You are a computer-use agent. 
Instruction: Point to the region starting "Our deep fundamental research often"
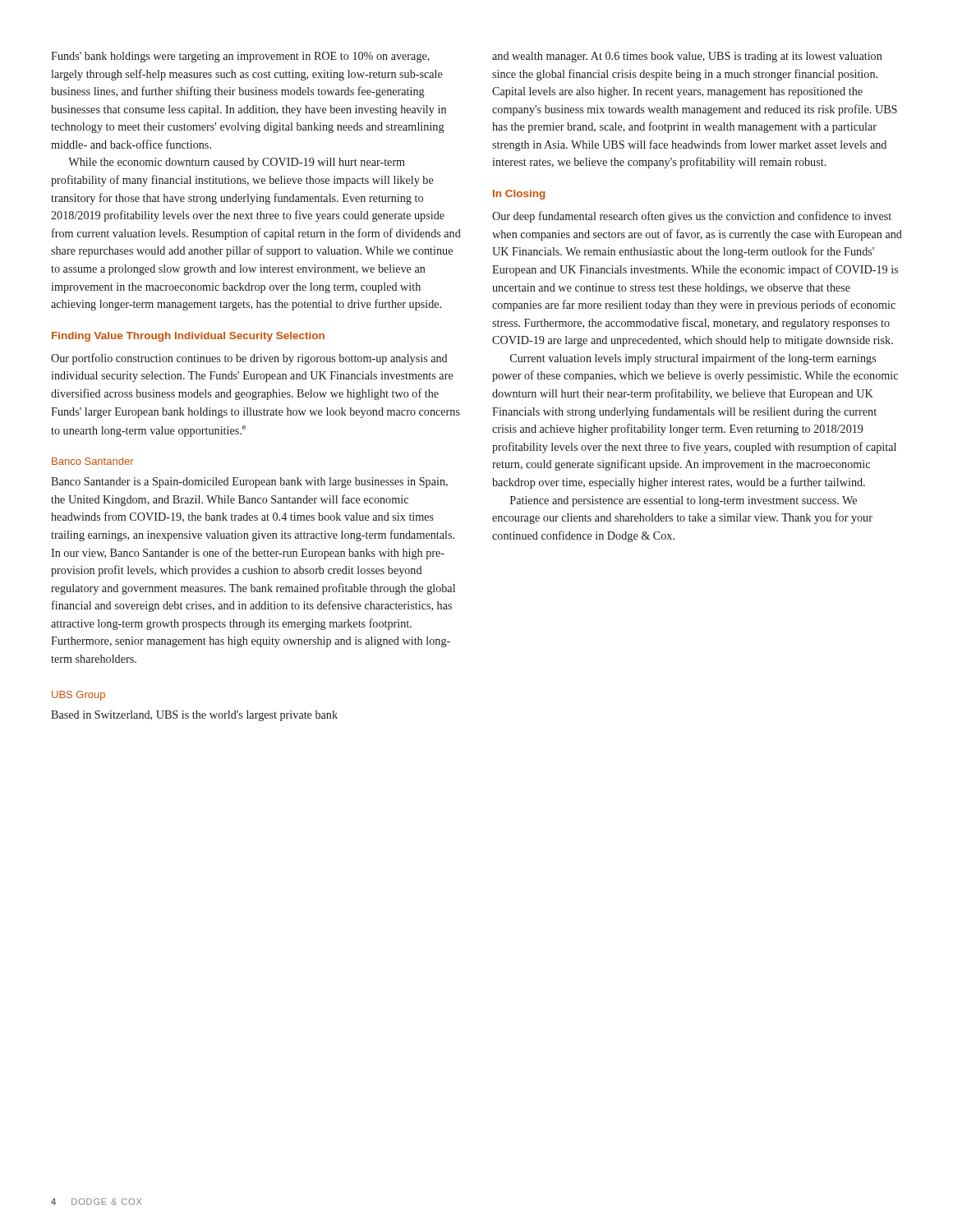pyautogui.click(x=697, y=376)
